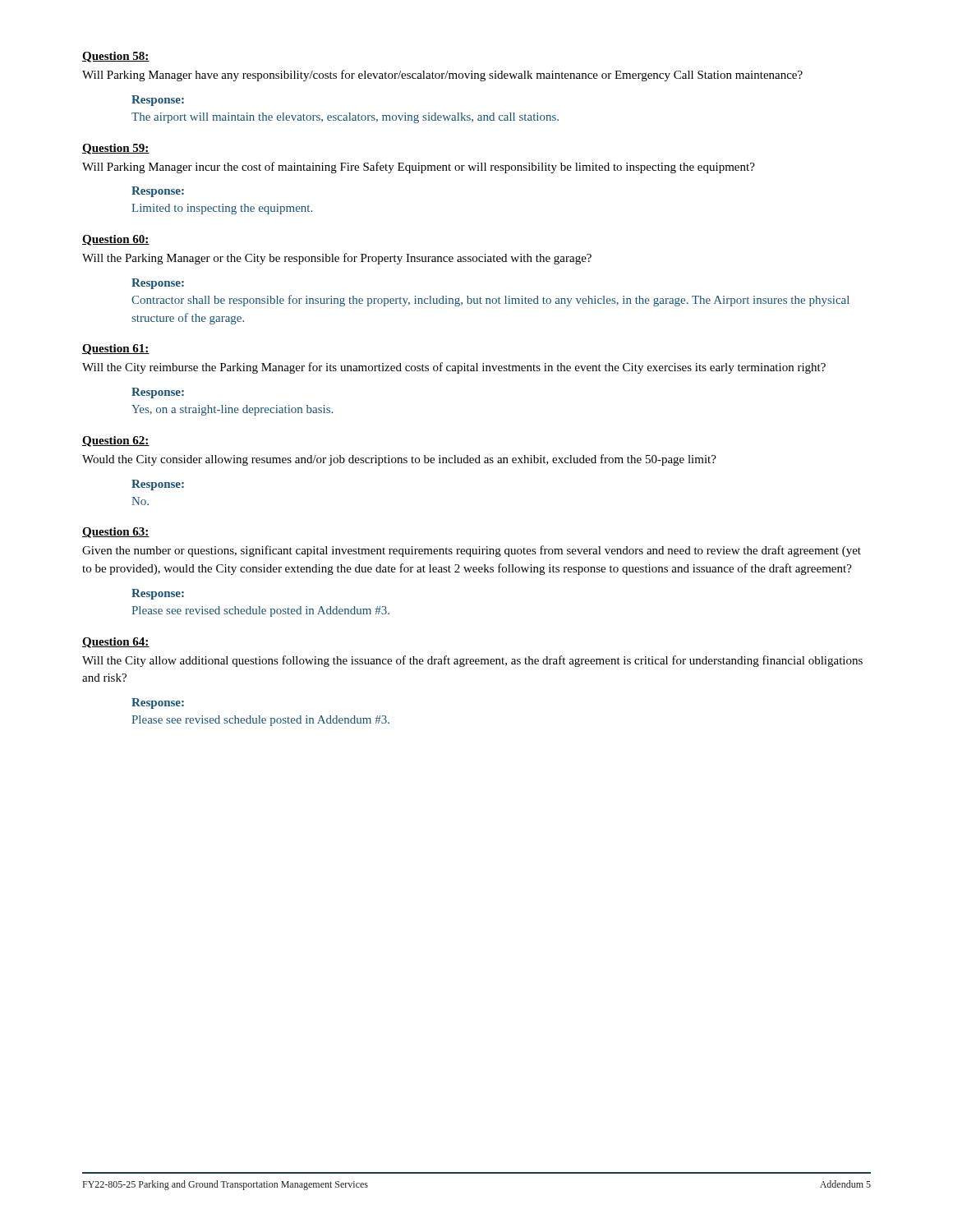
Task: Click on the text block with the text "Will the City allow additional questions following the"
Action: click(x=473, y=669)
